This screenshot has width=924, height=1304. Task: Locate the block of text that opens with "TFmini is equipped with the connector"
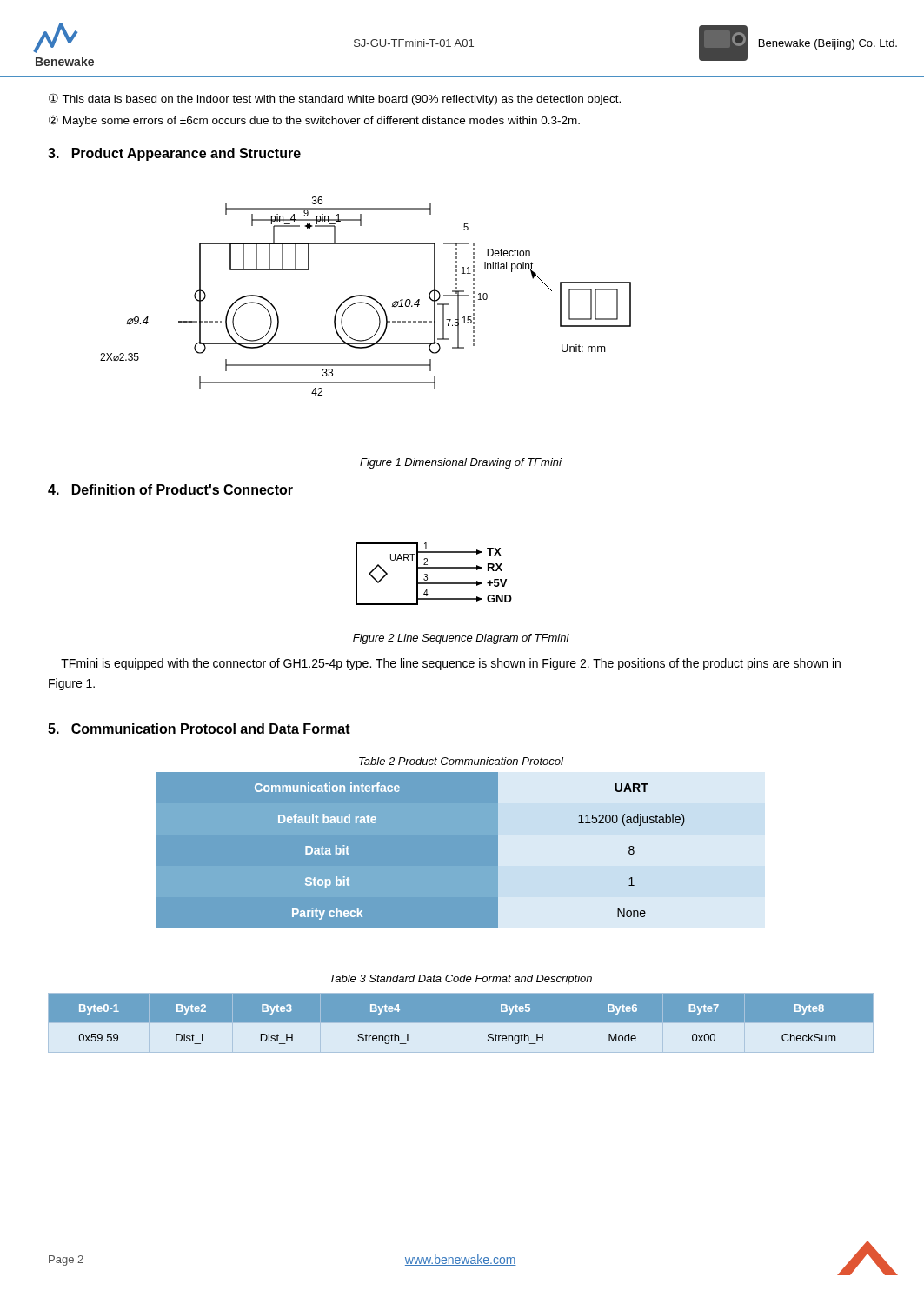(x=445, y=673)
